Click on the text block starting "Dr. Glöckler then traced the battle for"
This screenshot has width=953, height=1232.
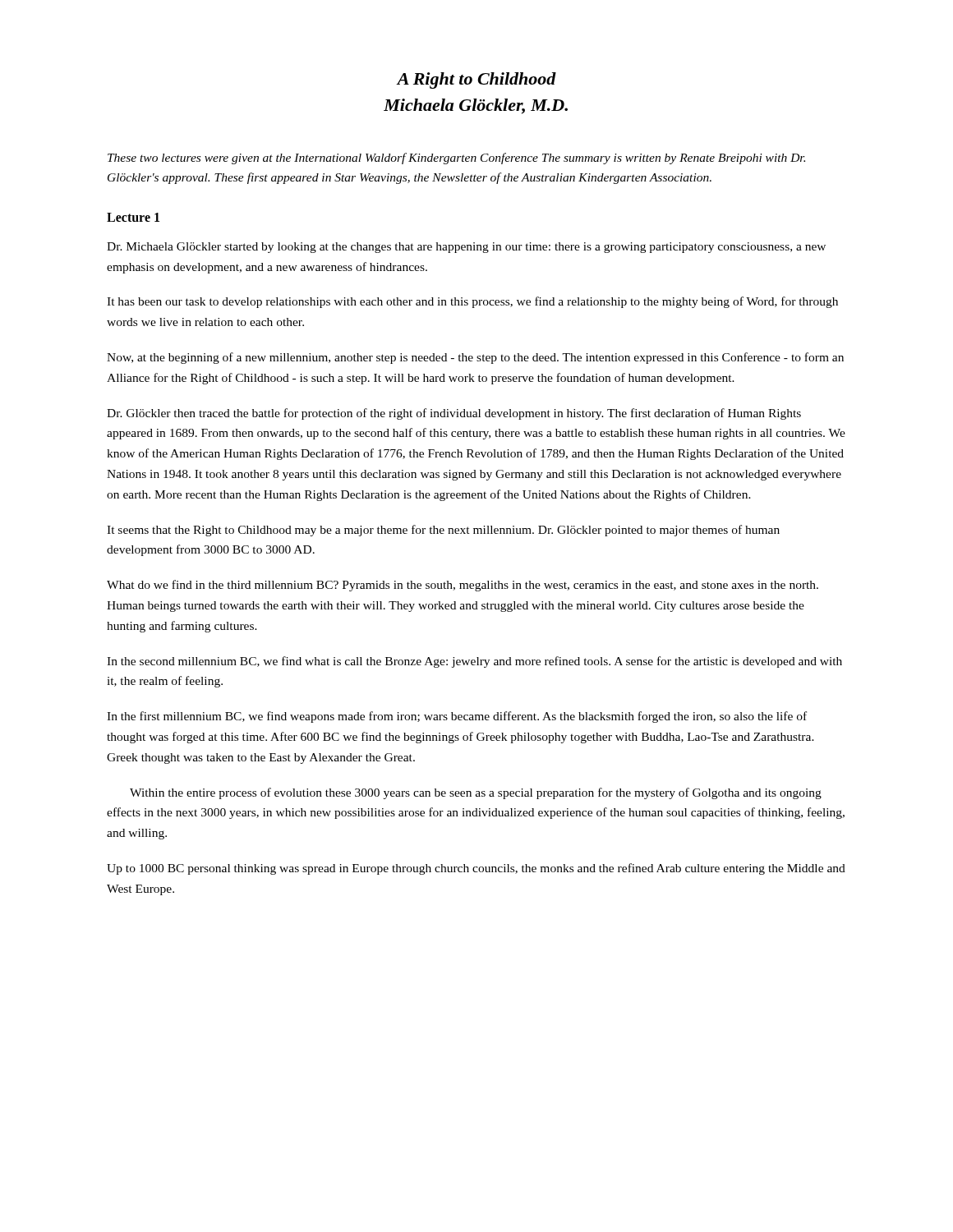[x=476, y=453]
